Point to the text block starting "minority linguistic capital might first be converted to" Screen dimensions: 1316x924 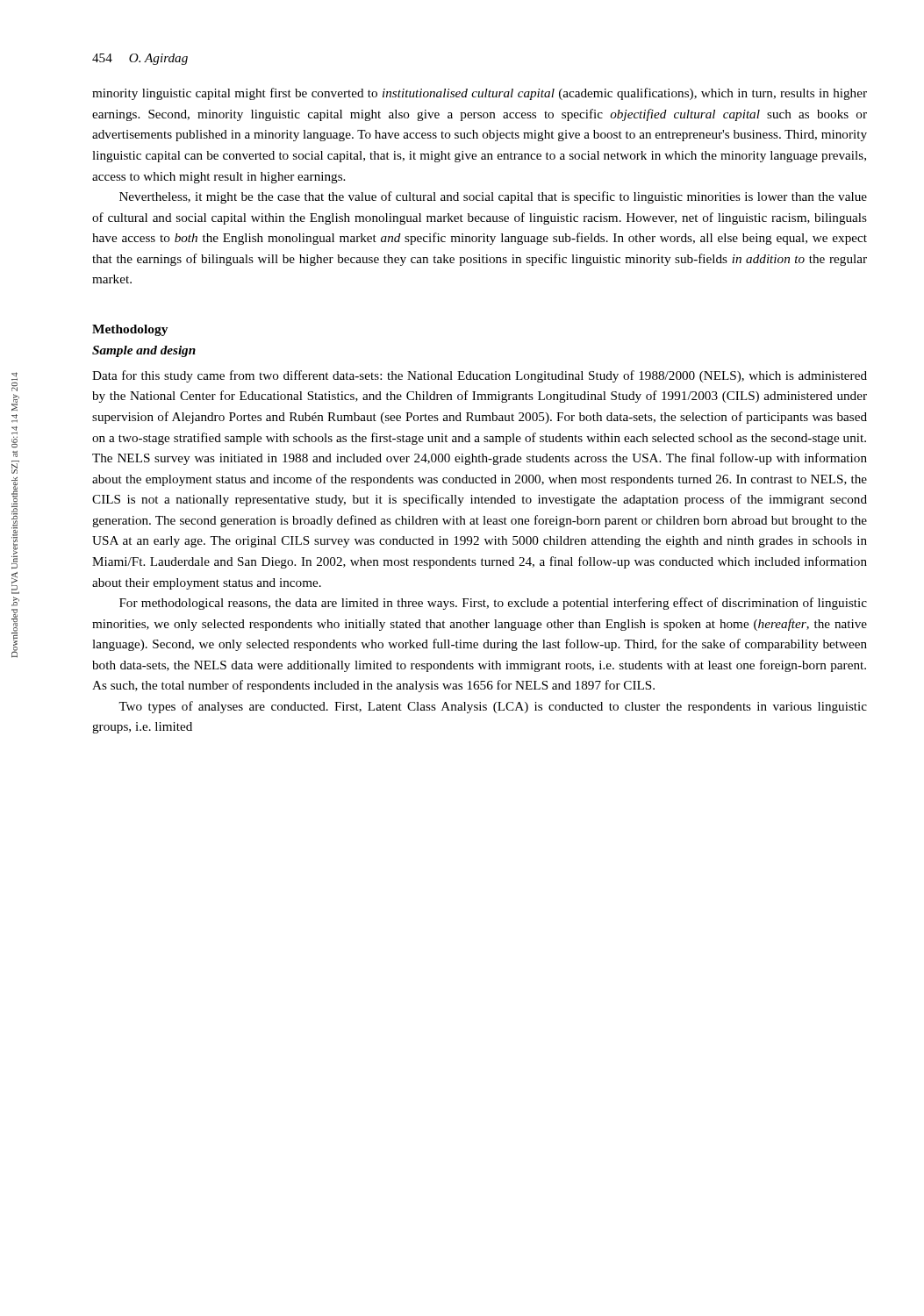[x=480, y=134]
